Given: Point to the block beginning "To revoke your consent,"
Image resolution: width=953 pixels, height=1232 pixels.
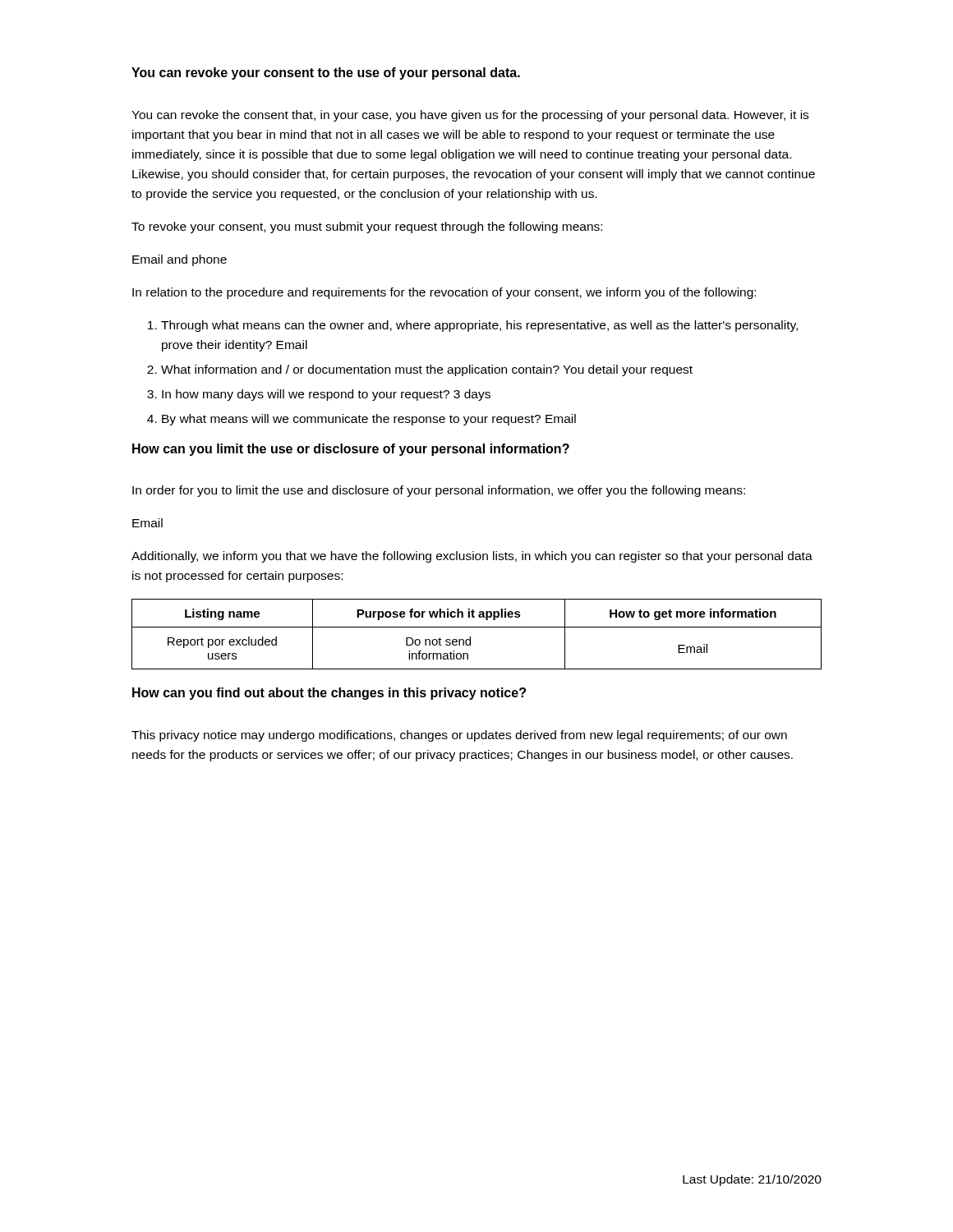Looking at the screenshot, I should pyautogui.click(x=476, y=226).
